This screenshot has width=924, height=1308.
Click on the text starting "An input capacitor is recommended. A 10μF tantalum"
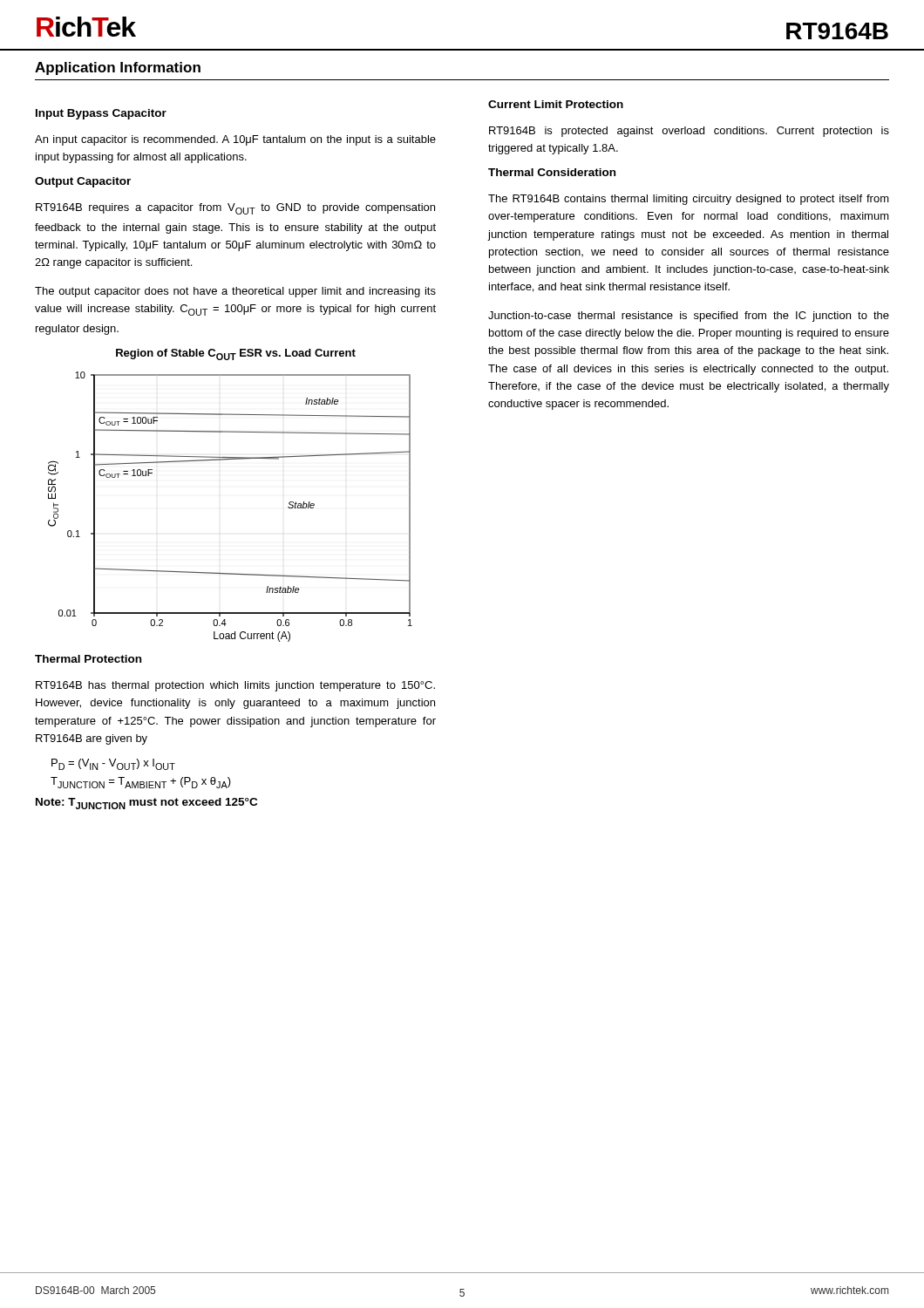235,148
